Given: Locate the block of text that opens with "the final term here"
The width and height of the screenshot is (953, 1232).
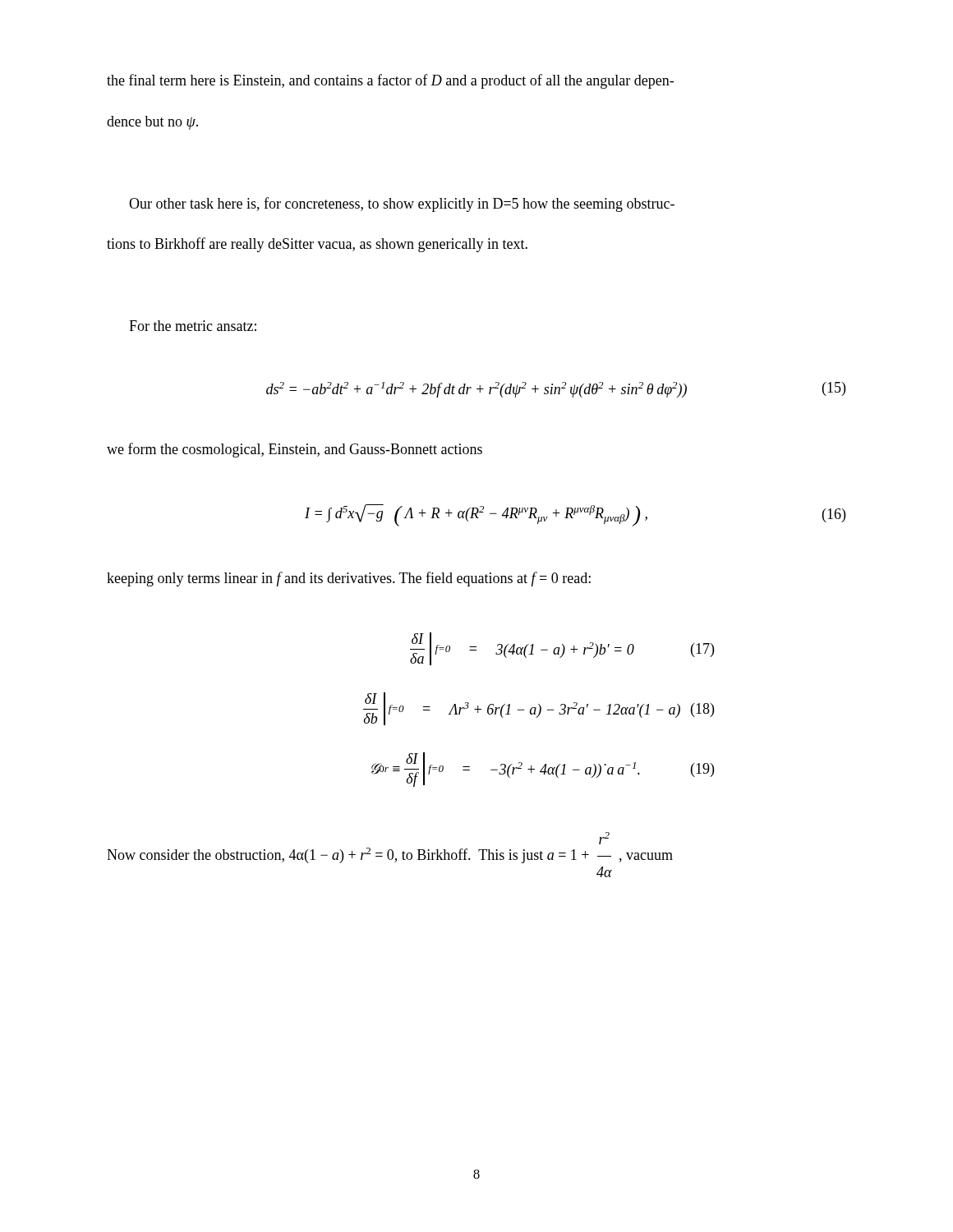Looking at the screenshot, I should click(391, 81).
